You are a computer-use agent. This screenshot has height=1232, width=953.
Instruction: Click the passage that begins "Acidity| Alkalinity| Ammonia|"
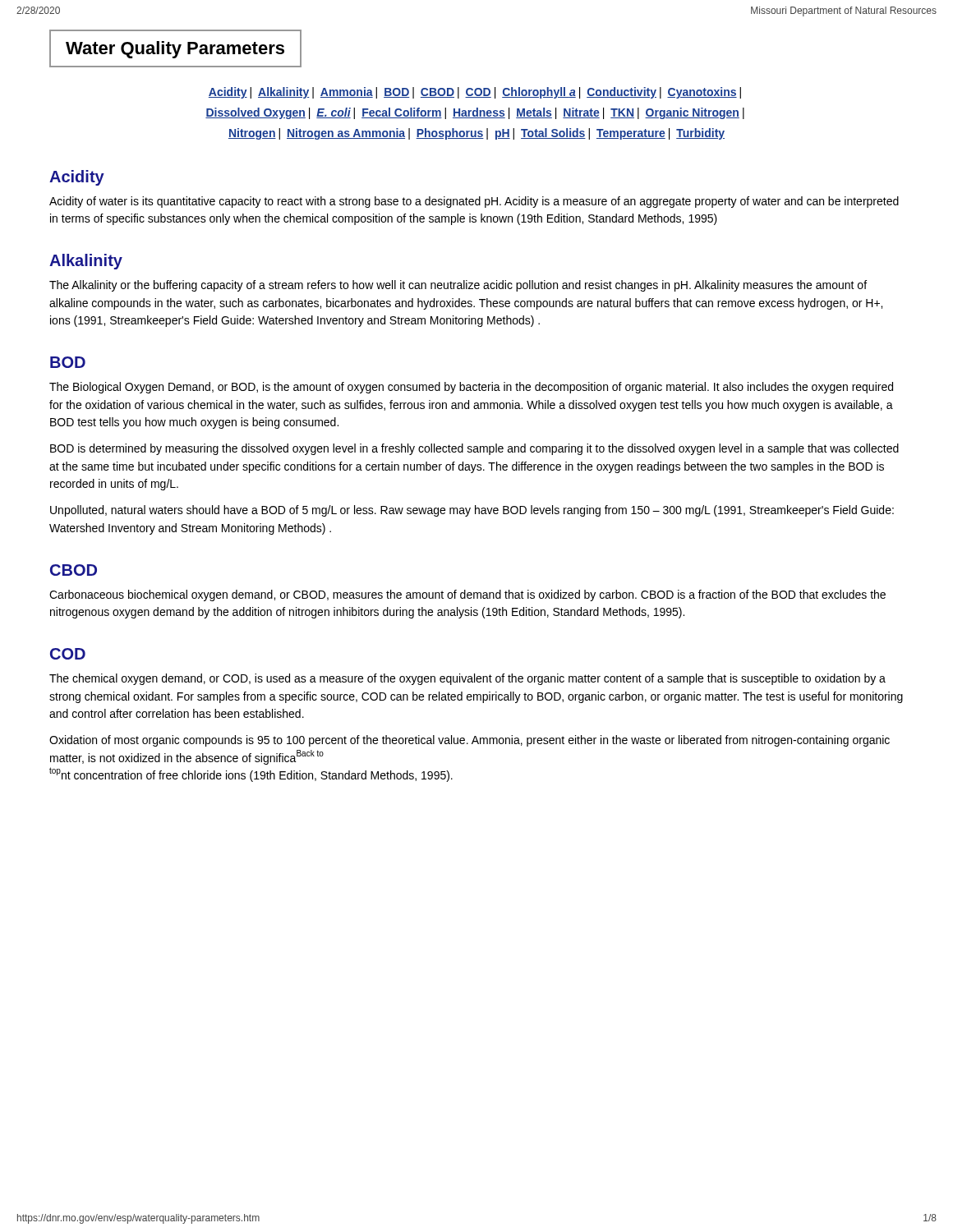point(475,113)
